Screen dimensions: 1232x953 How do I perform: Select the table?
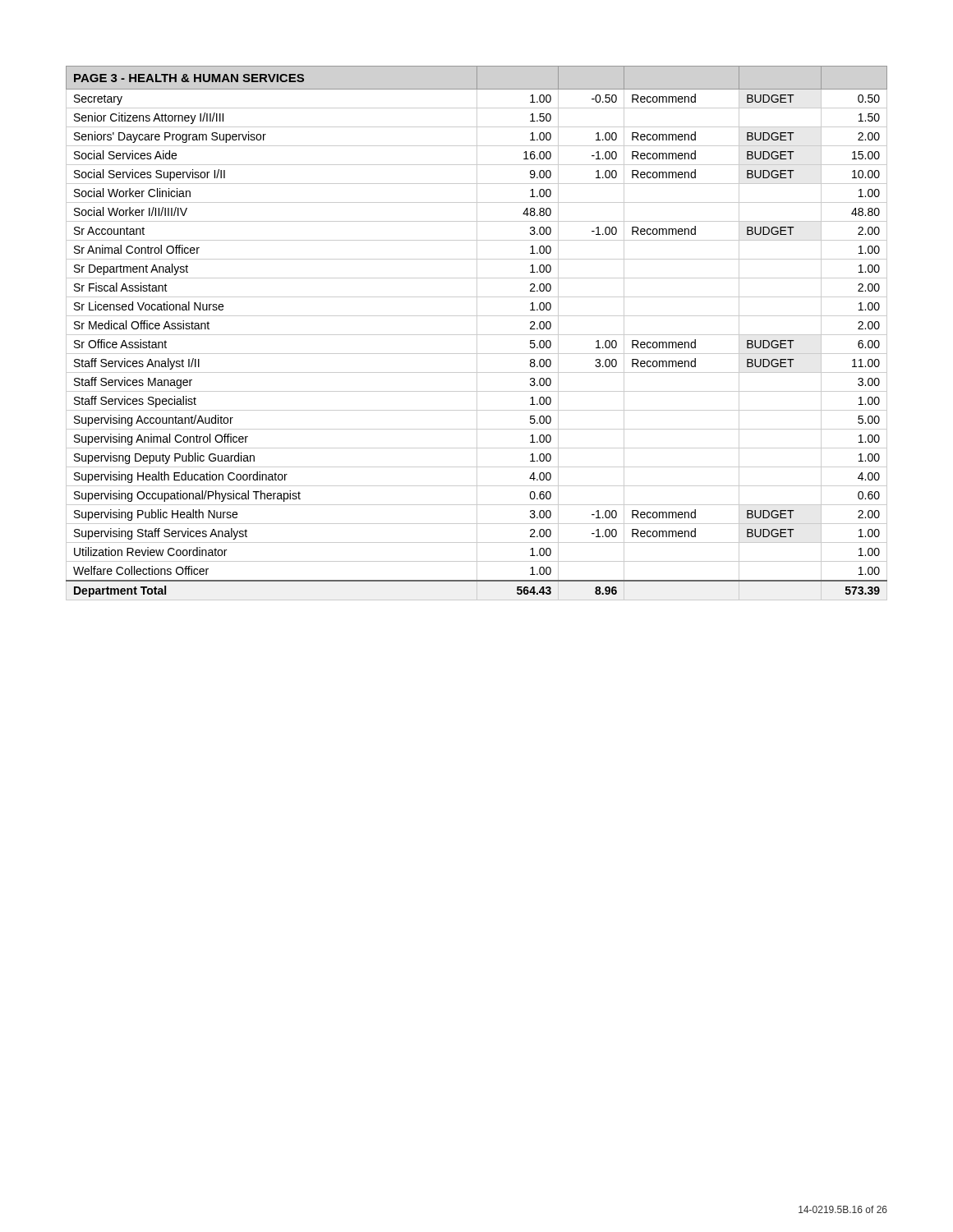(476, 333)
